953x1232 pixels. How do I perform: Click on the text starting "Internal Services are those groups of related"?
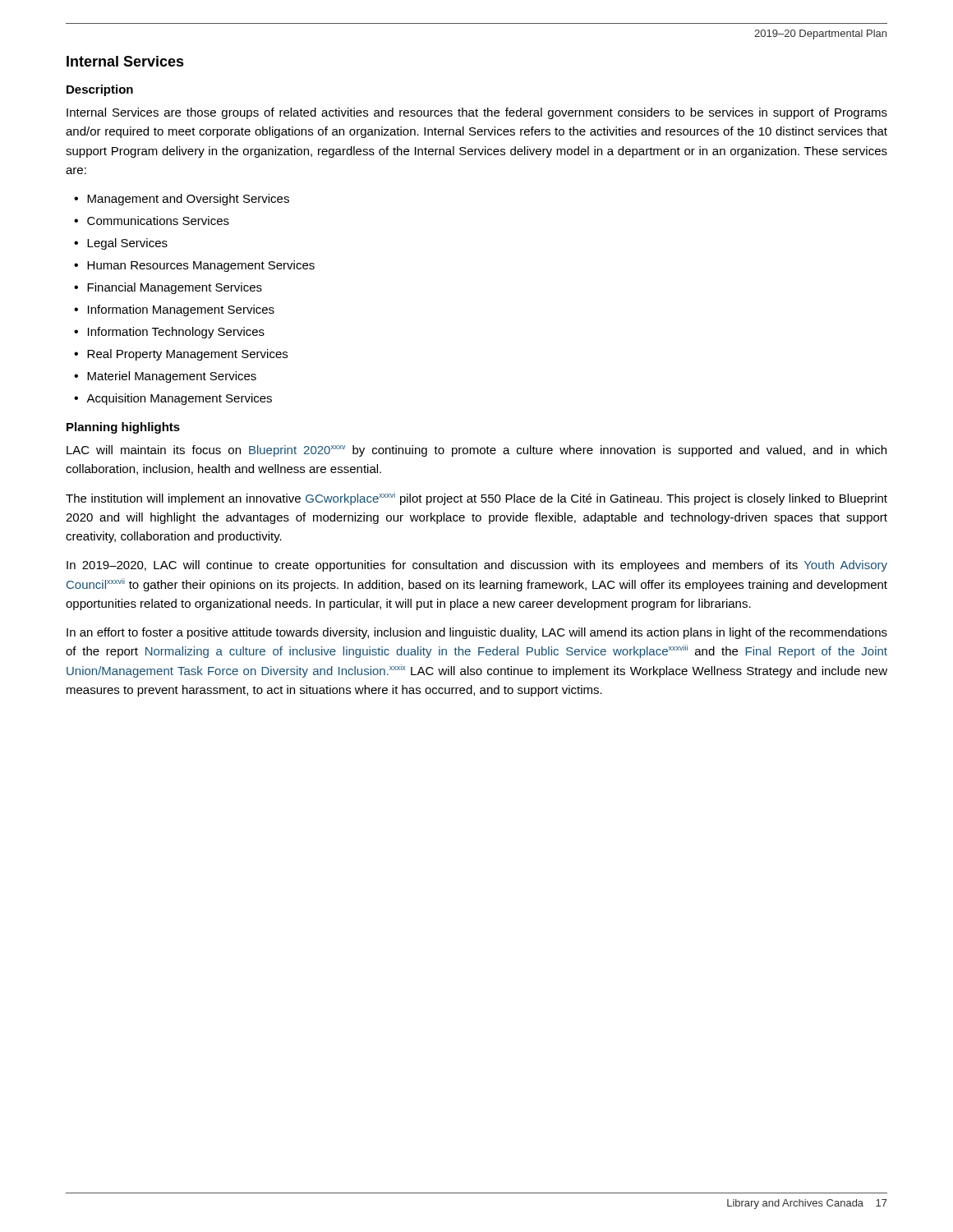pos(476,141)
